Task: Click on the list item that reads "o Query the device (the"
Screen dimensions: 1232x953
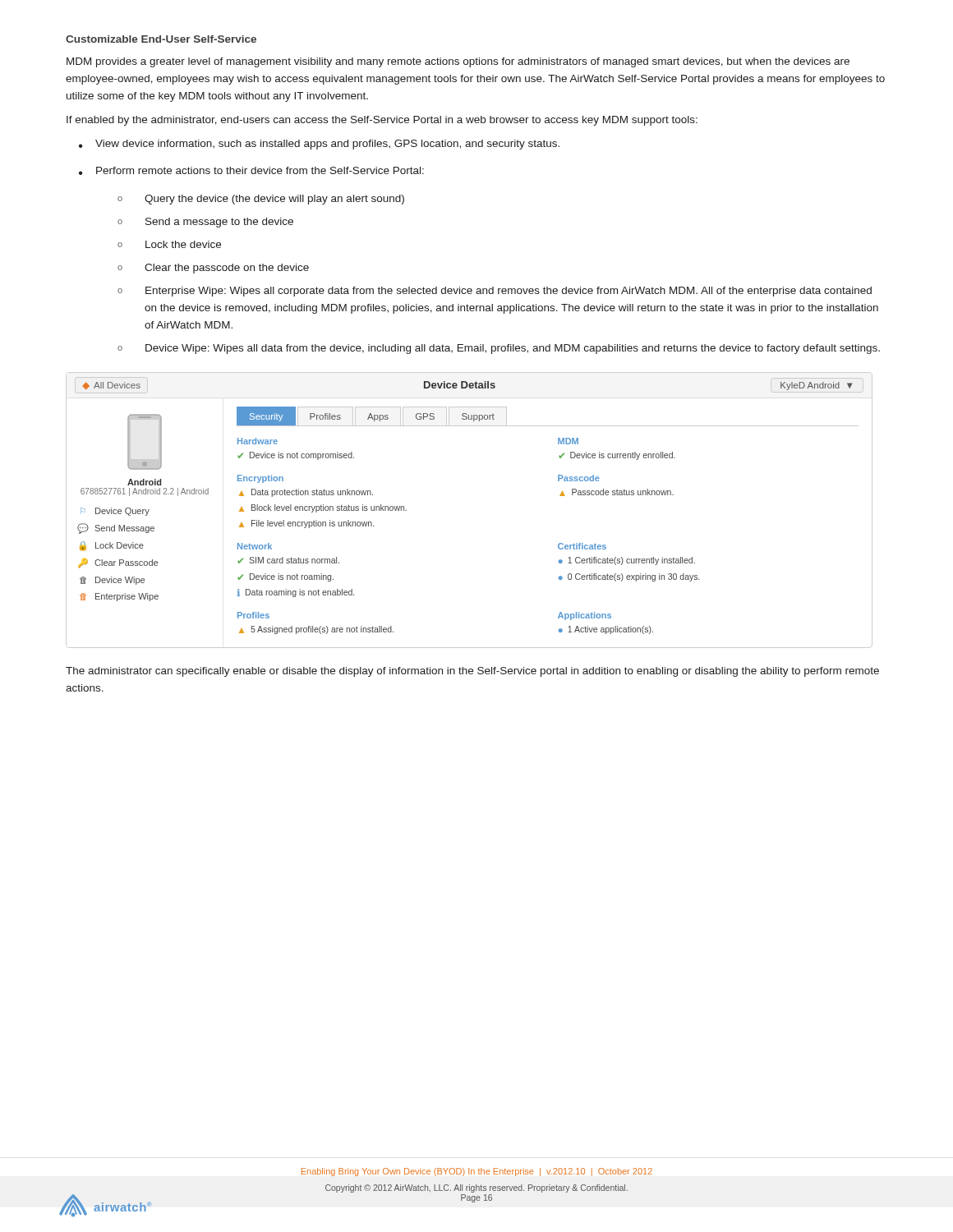Action: click(250, 199)
